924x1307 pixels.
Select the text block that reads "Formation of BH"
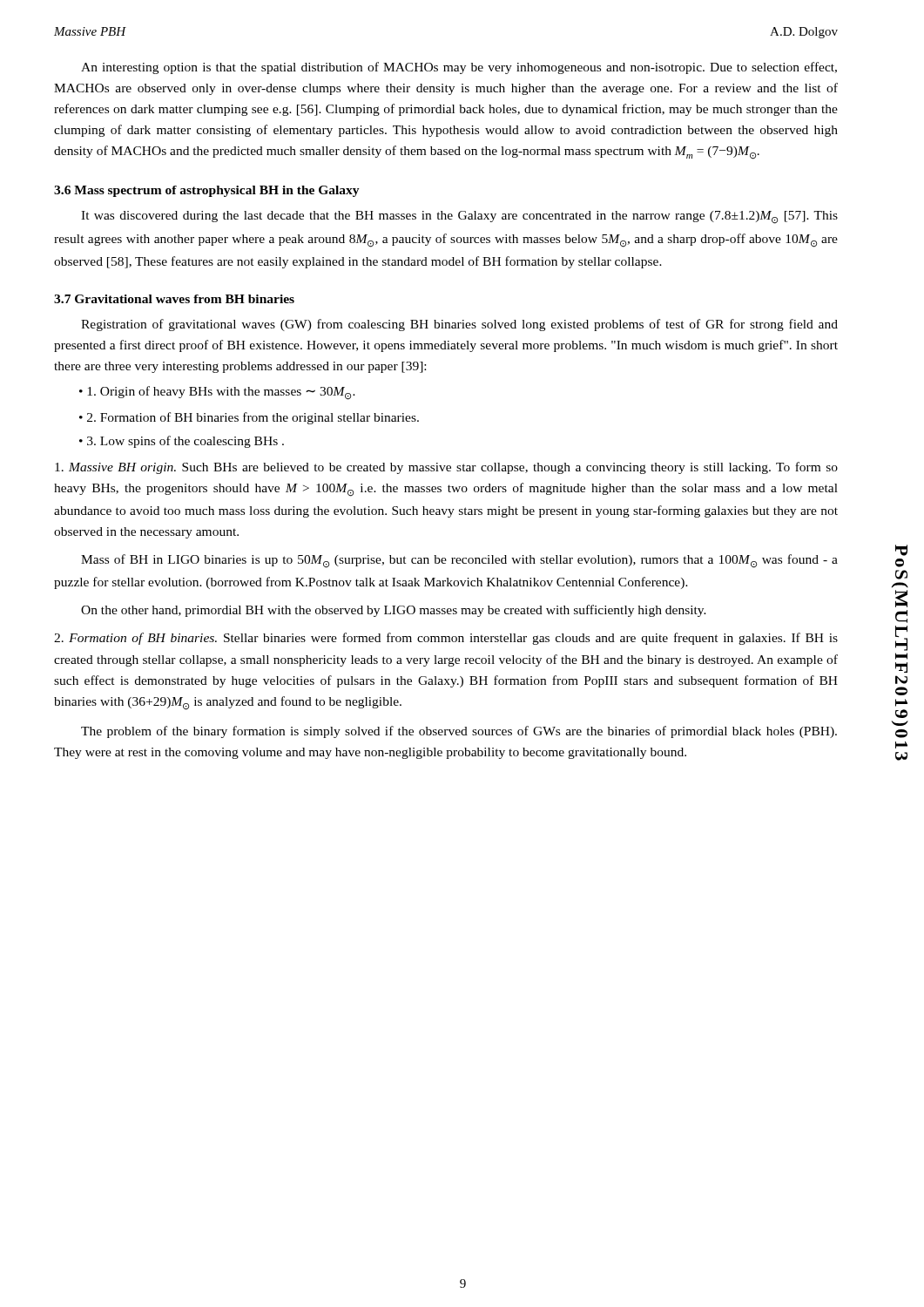click(x=446, y=671)
